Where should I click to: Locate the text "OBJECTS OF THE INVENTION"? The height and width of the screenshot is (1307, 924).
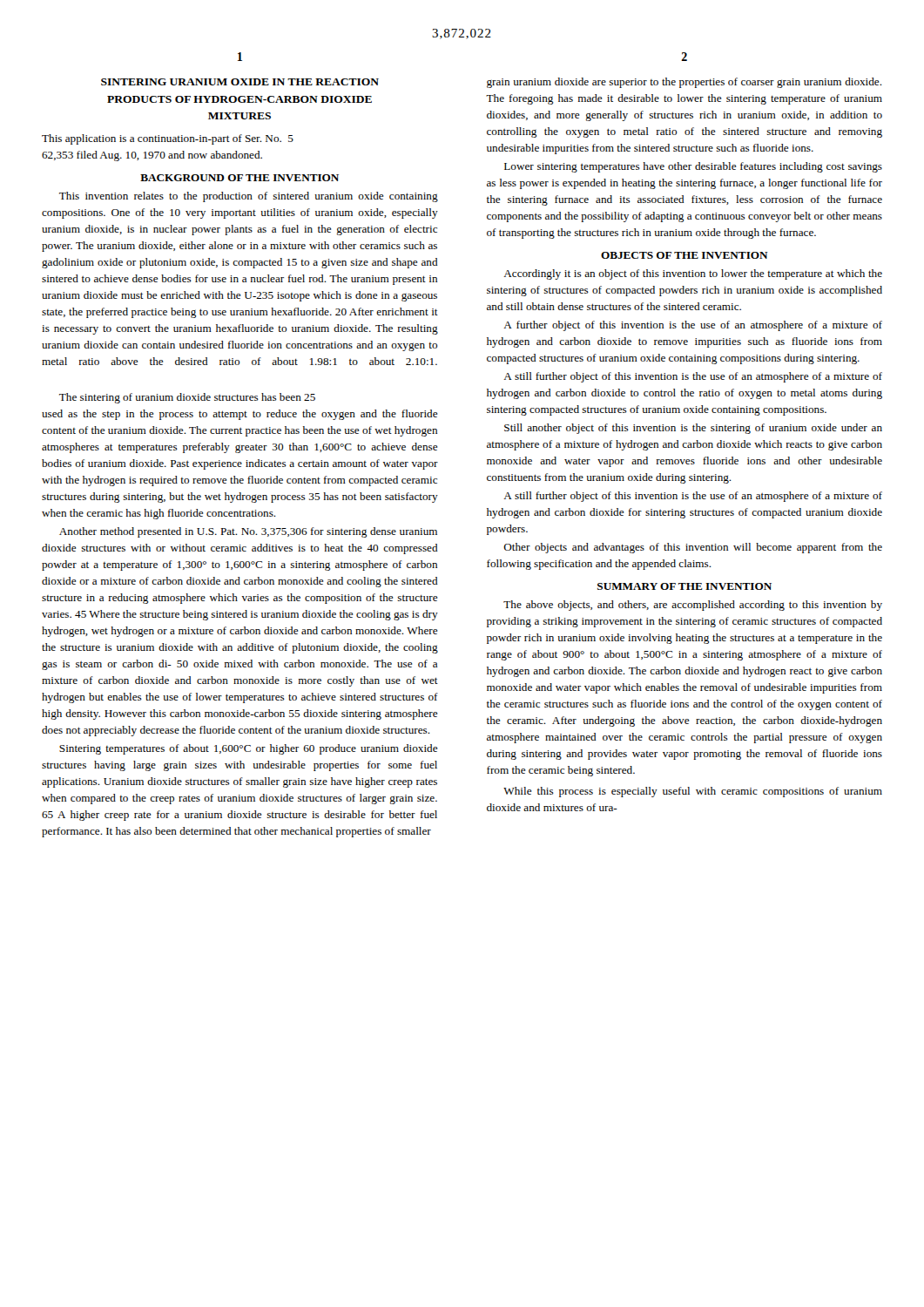coord(684,255)
